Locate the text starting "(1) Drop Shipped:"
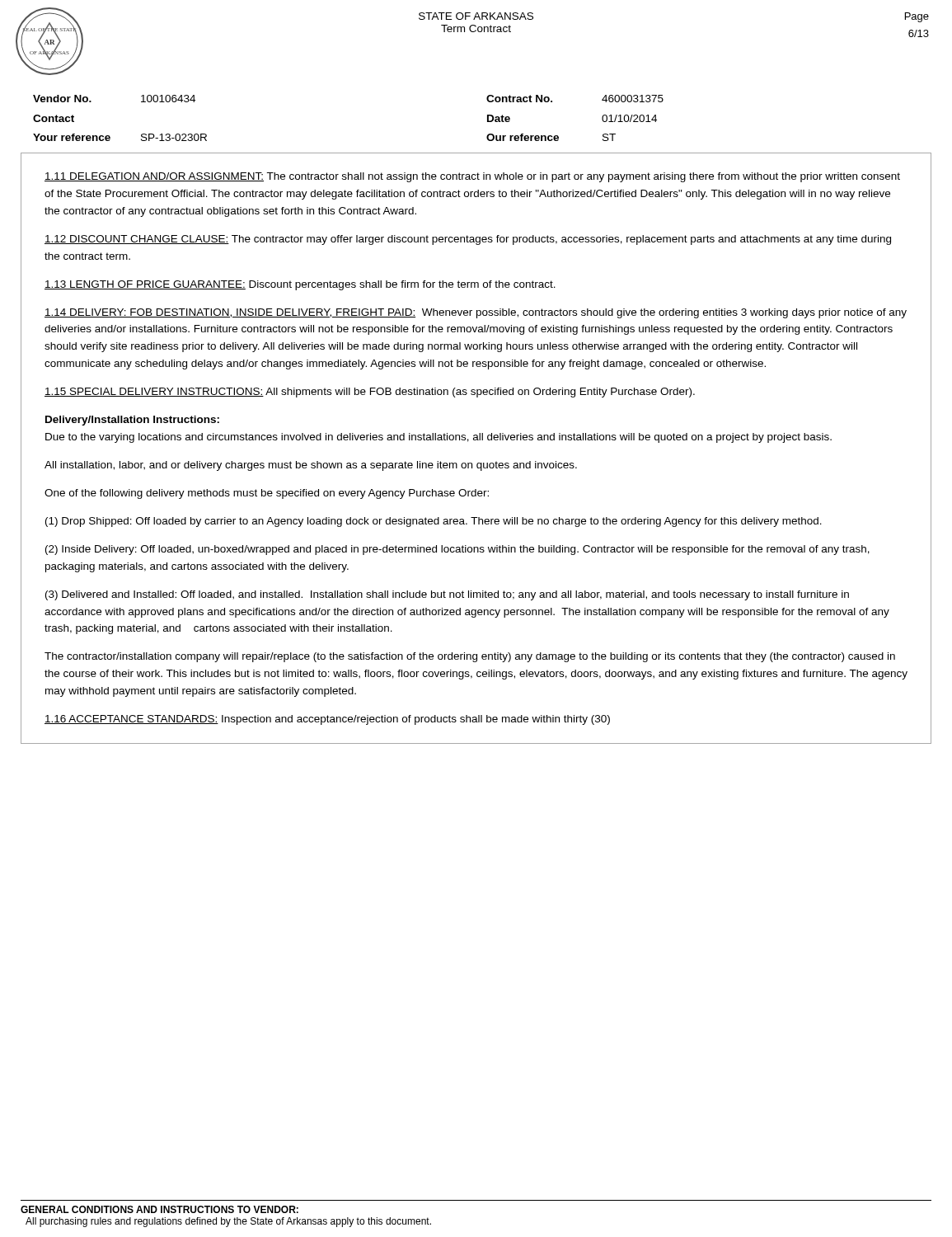This screenshot has height=1237, width=952. [433, 521]
